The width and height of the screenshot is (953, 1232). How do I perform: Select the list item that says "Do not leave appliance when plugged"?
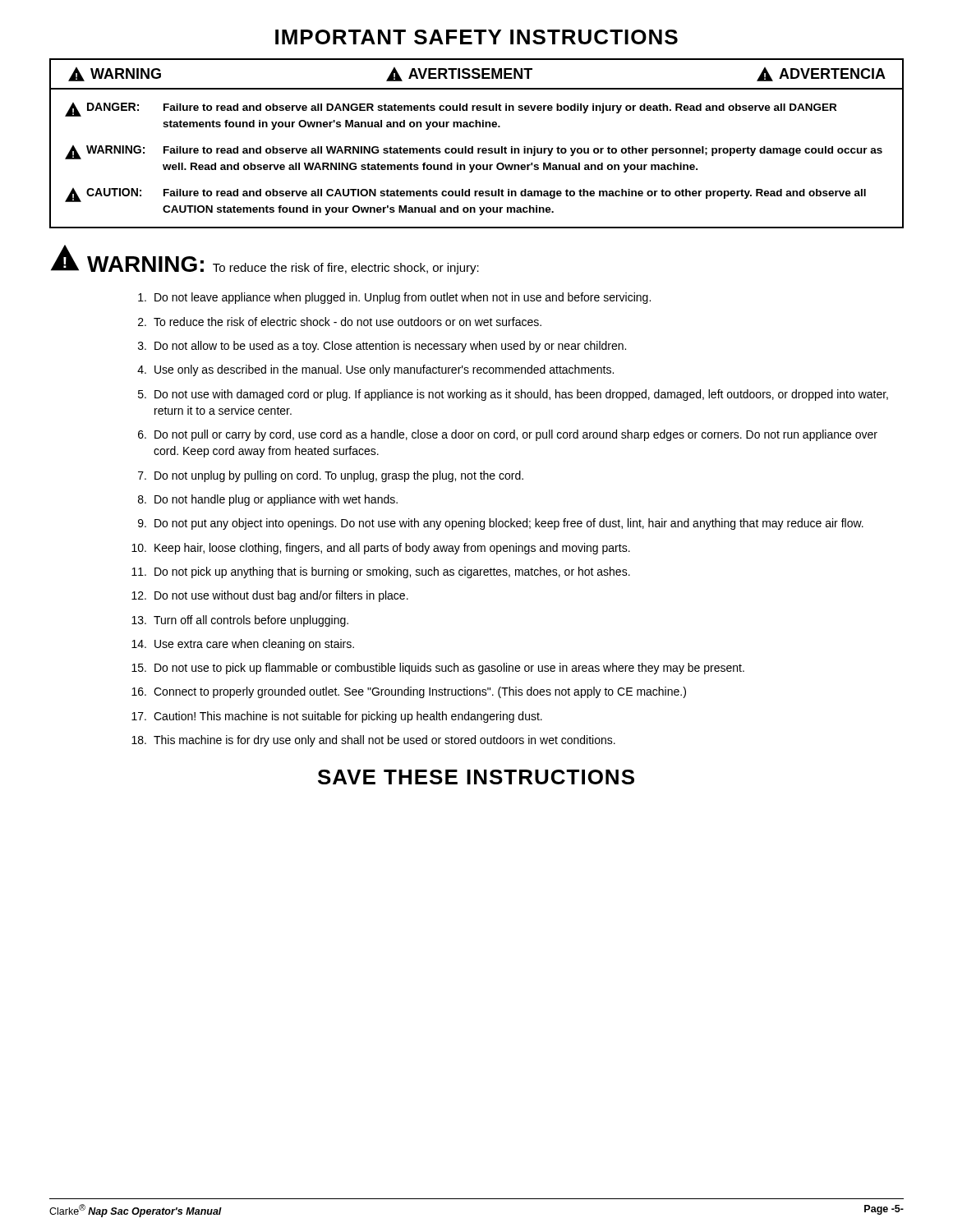point(390,298)
